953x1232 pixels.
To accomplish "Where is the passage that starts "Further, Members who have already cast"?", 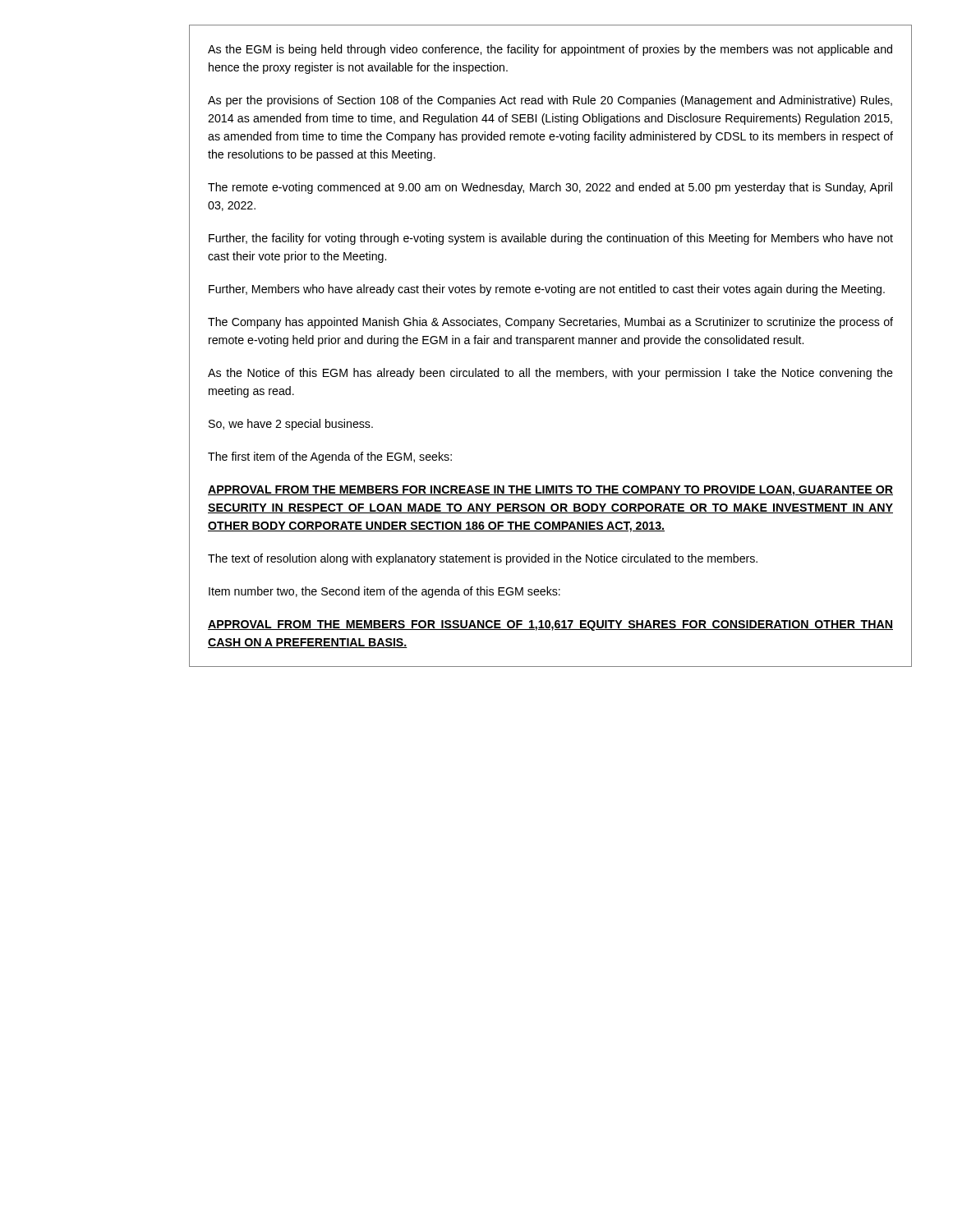I will [547, 289].
